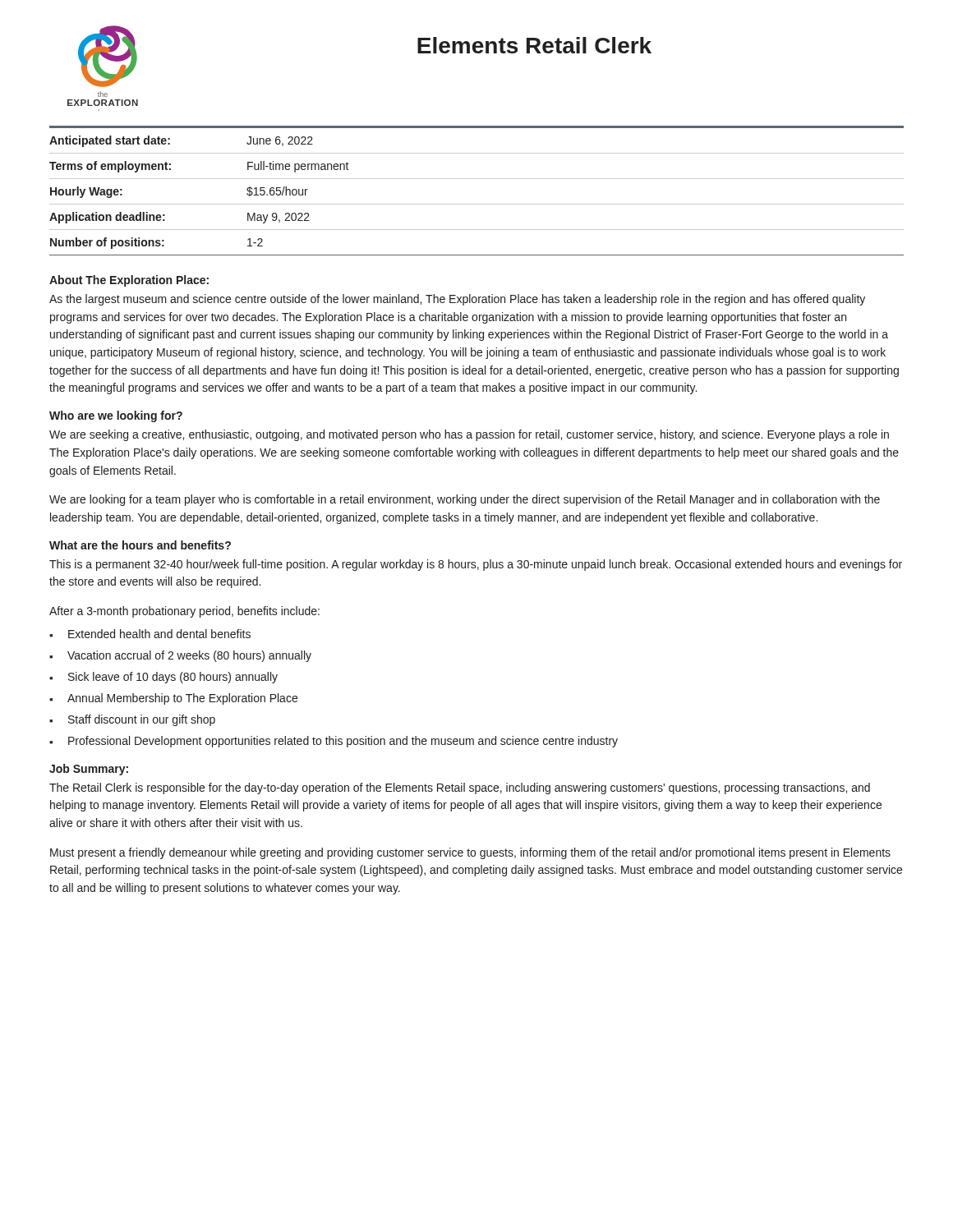953x1232 pixels.
Task: Click on the section header with the text "About The Exploration"
Action: [x=129, y=281]
